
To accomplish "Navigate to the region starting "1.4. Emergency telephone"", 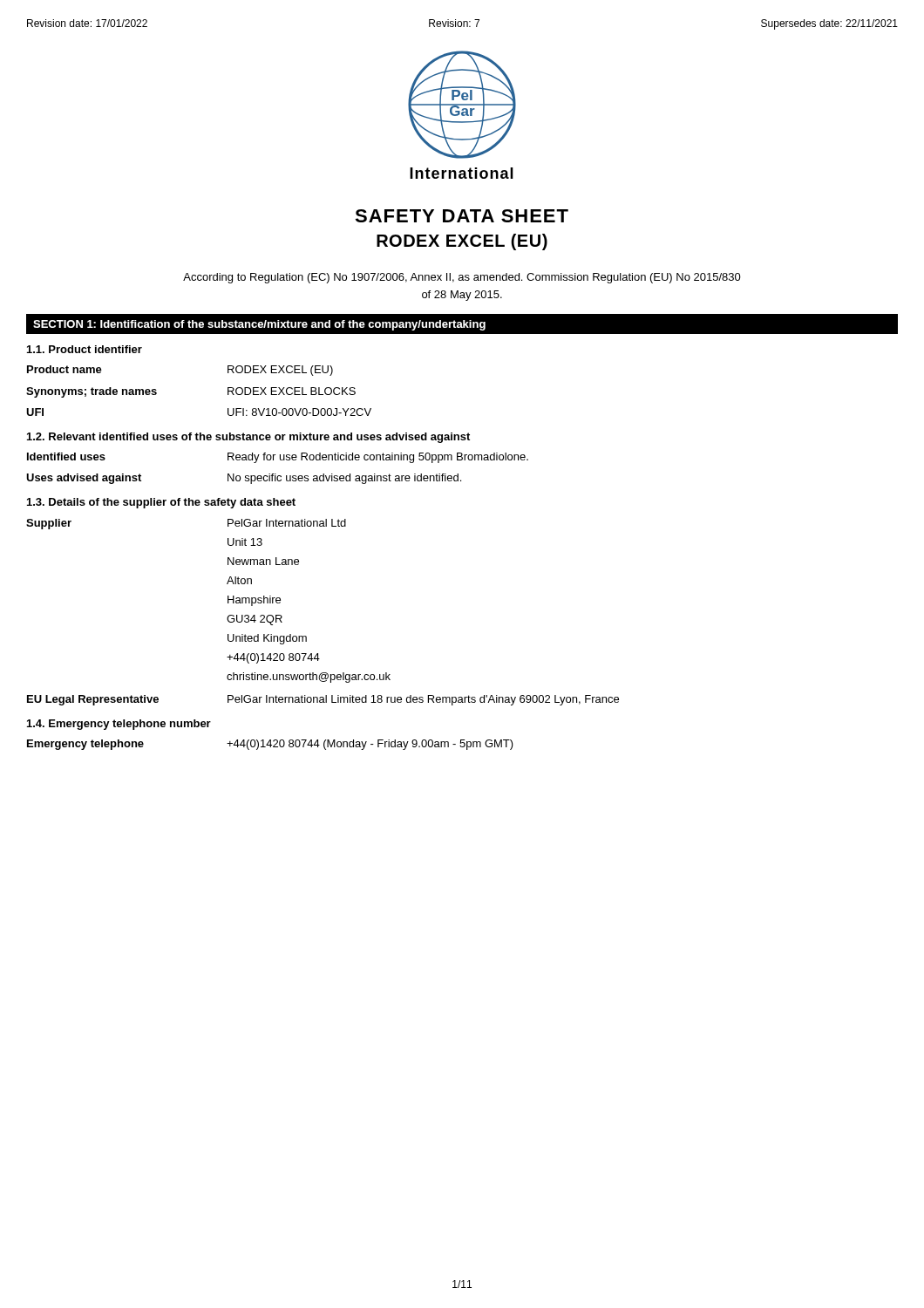I will pos(118,723).
